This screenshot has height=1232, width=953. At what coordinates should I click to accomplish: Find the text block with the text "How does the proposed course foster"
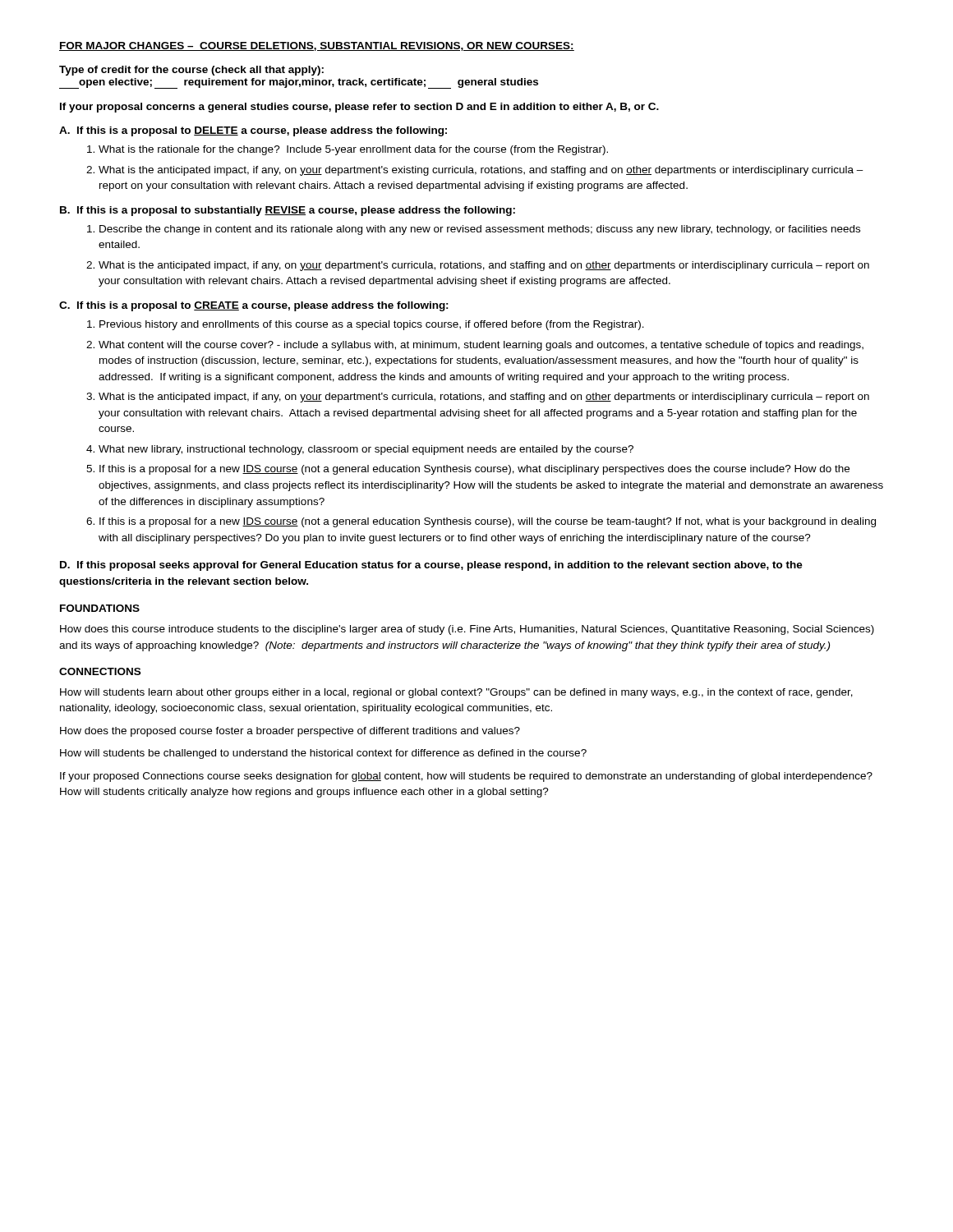click(290, 730)
